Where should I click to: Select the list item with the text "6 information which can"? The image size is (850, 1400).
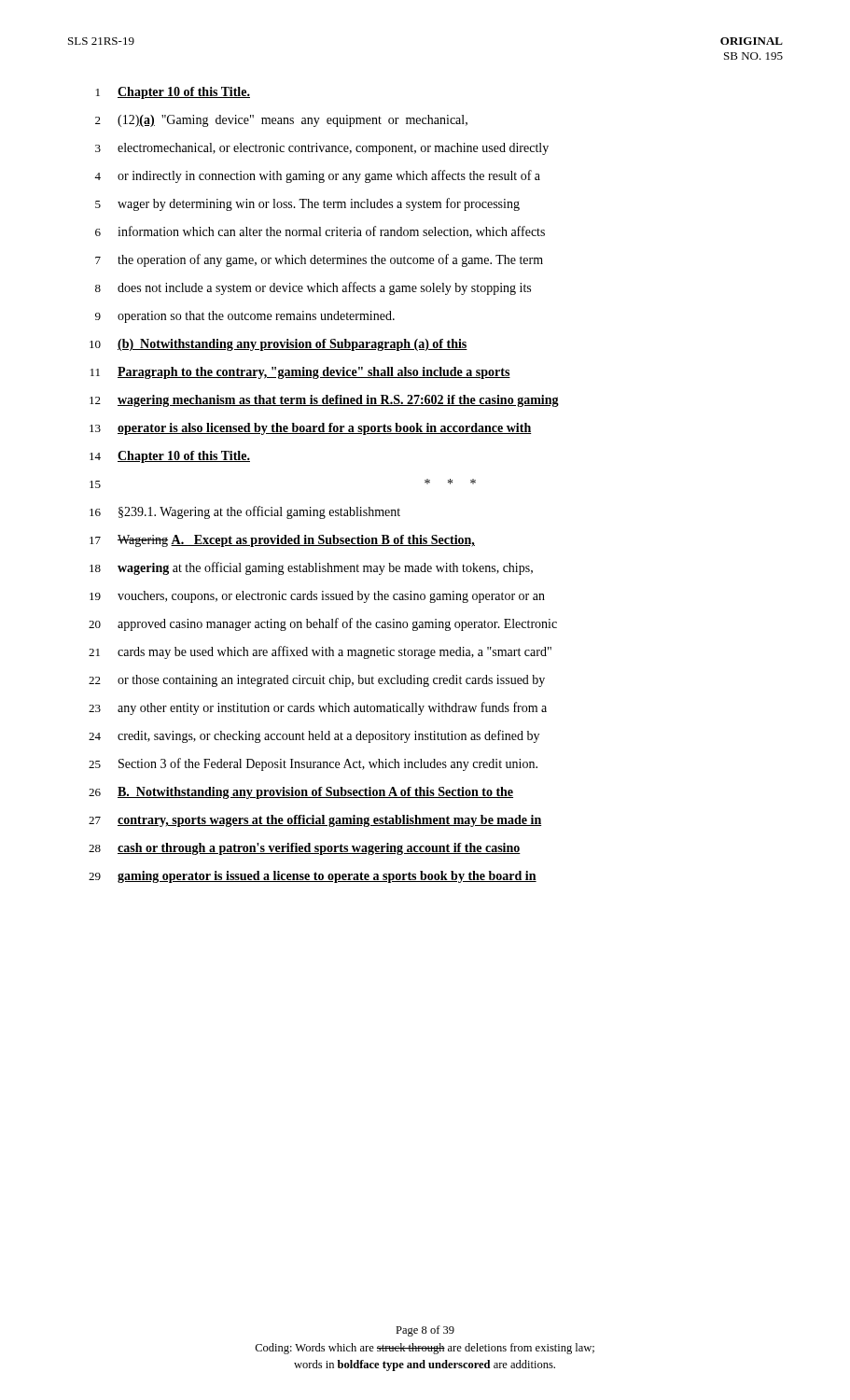click(x=425, y=232)
